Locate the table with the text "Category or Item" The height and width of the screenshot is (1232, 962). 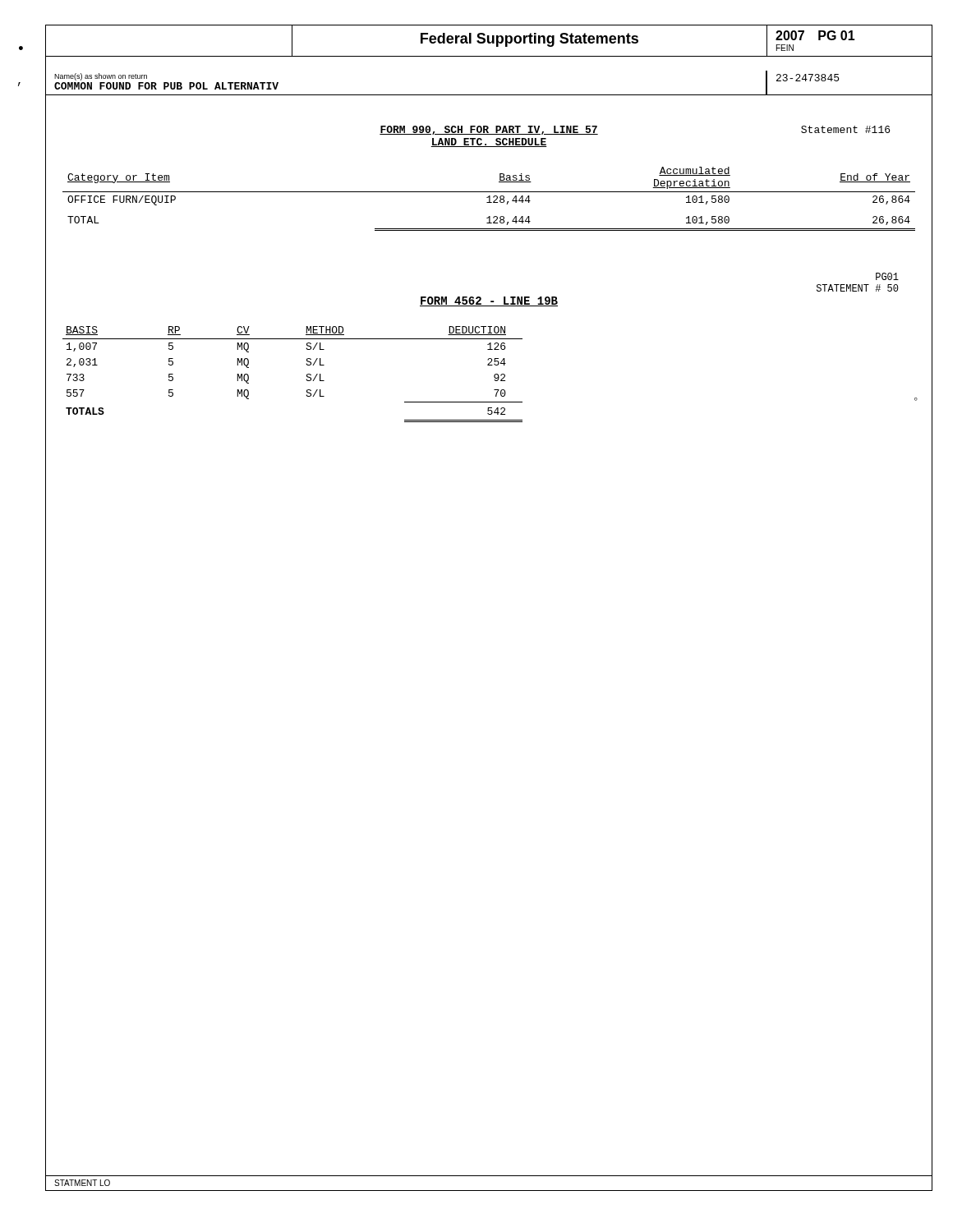[x=489, y=197]
